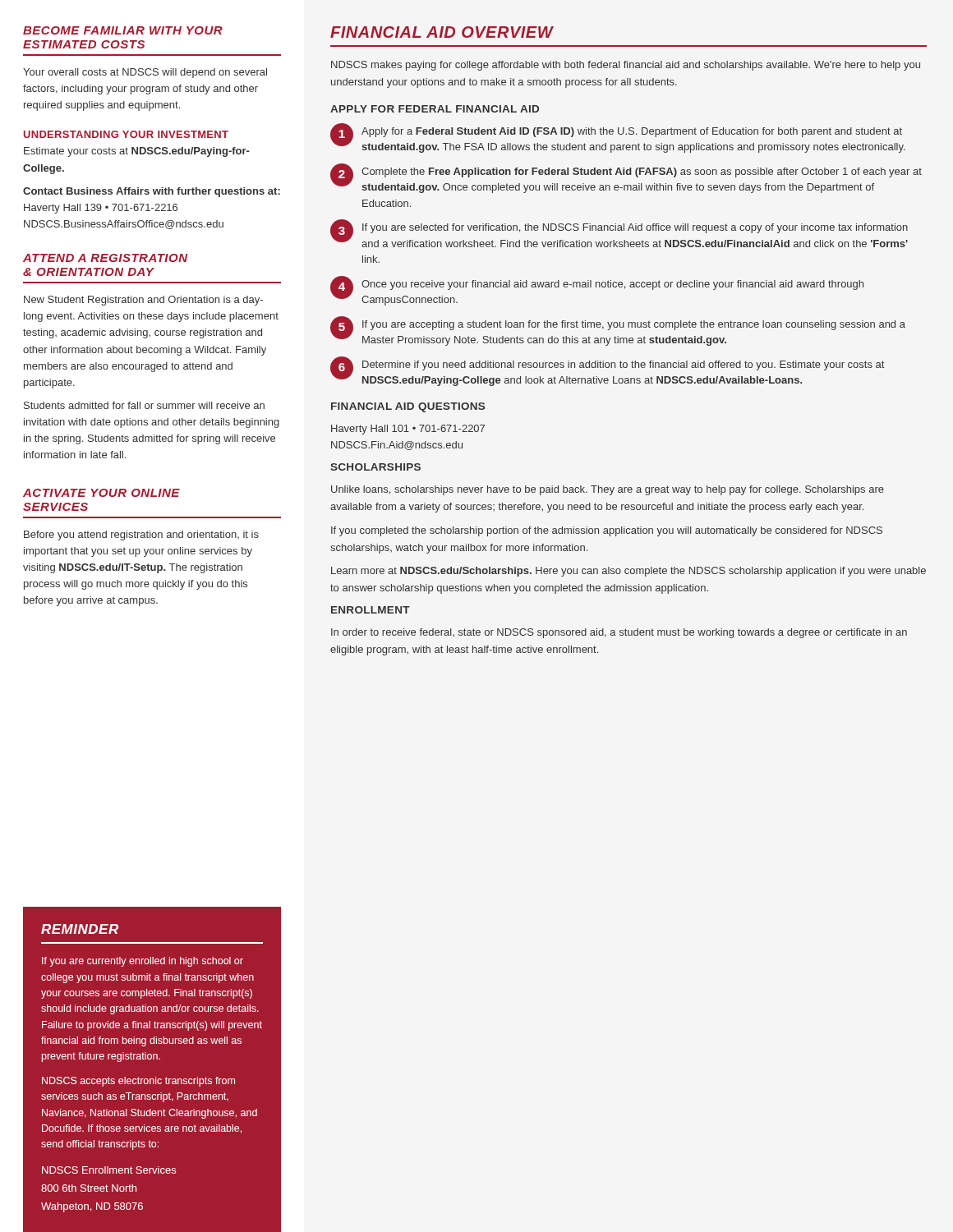Navigate to the passage starting "Attend a Registration& Orientation Day"

(152, 267)
